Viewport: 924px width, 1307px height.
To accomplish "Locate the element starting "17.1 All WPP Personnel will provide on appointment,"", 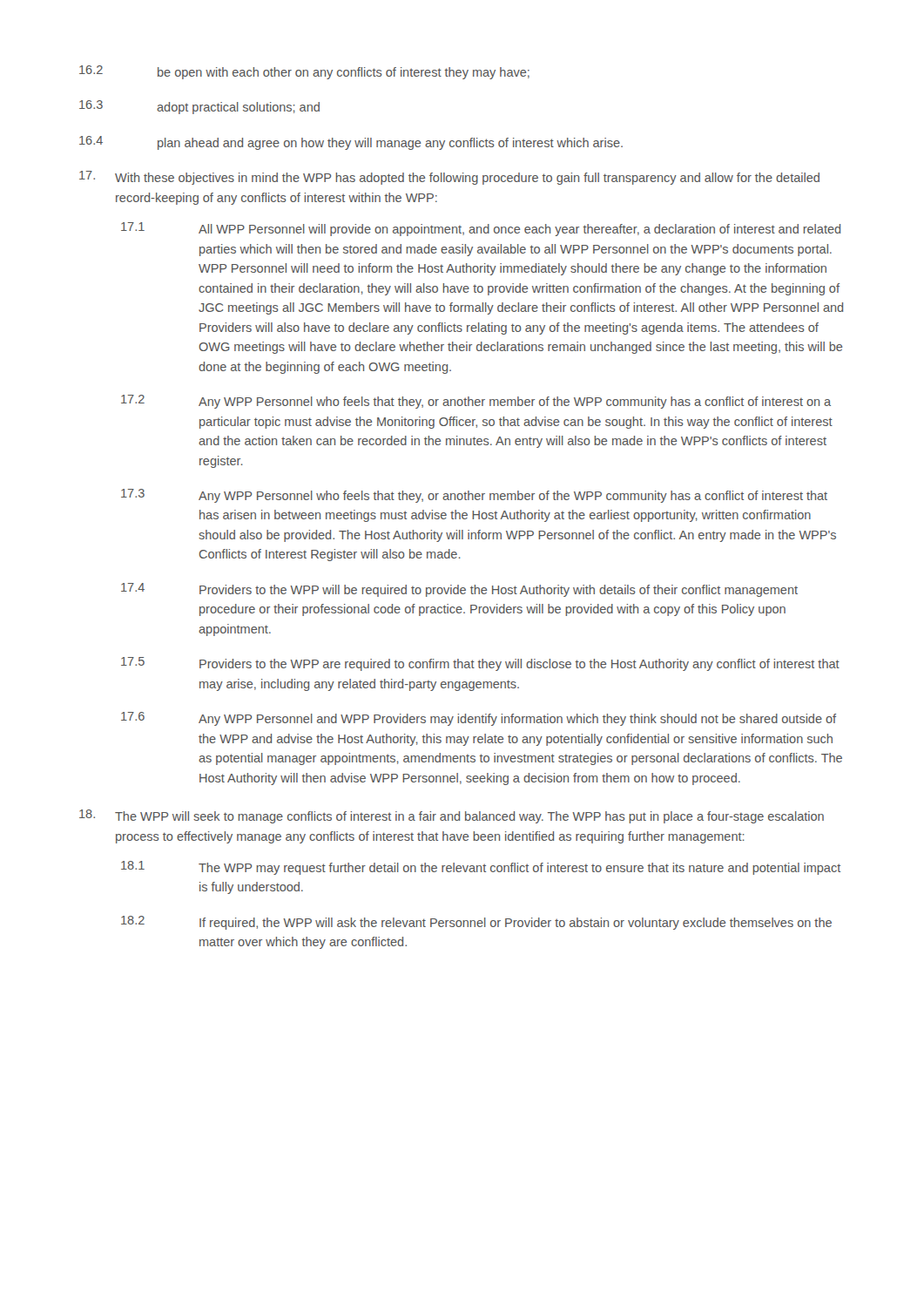I will pyautogui.click(x=462, y=298).
